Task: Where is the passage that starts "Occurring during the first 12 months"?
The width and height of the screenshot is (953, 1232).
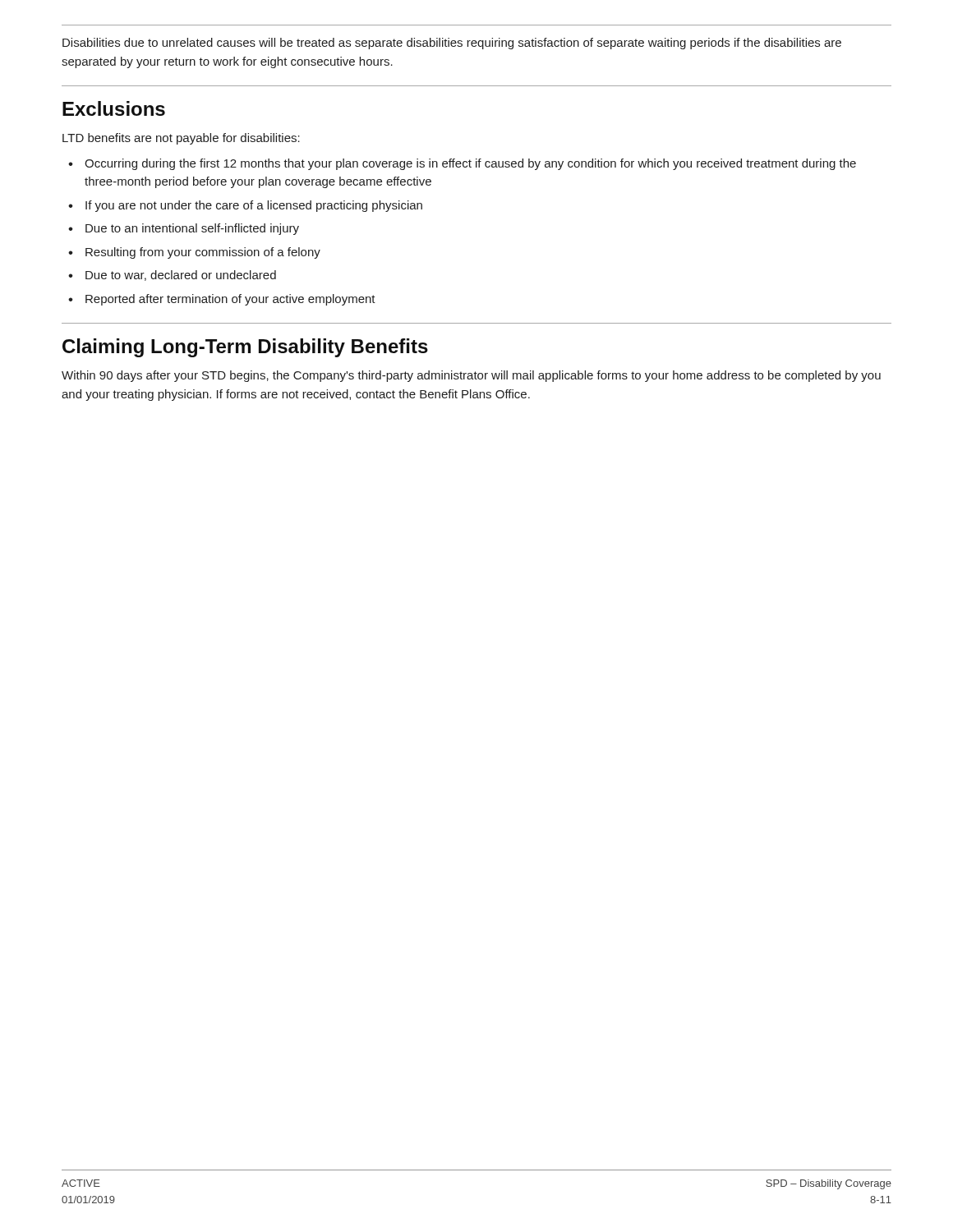Action: (470, 172)
